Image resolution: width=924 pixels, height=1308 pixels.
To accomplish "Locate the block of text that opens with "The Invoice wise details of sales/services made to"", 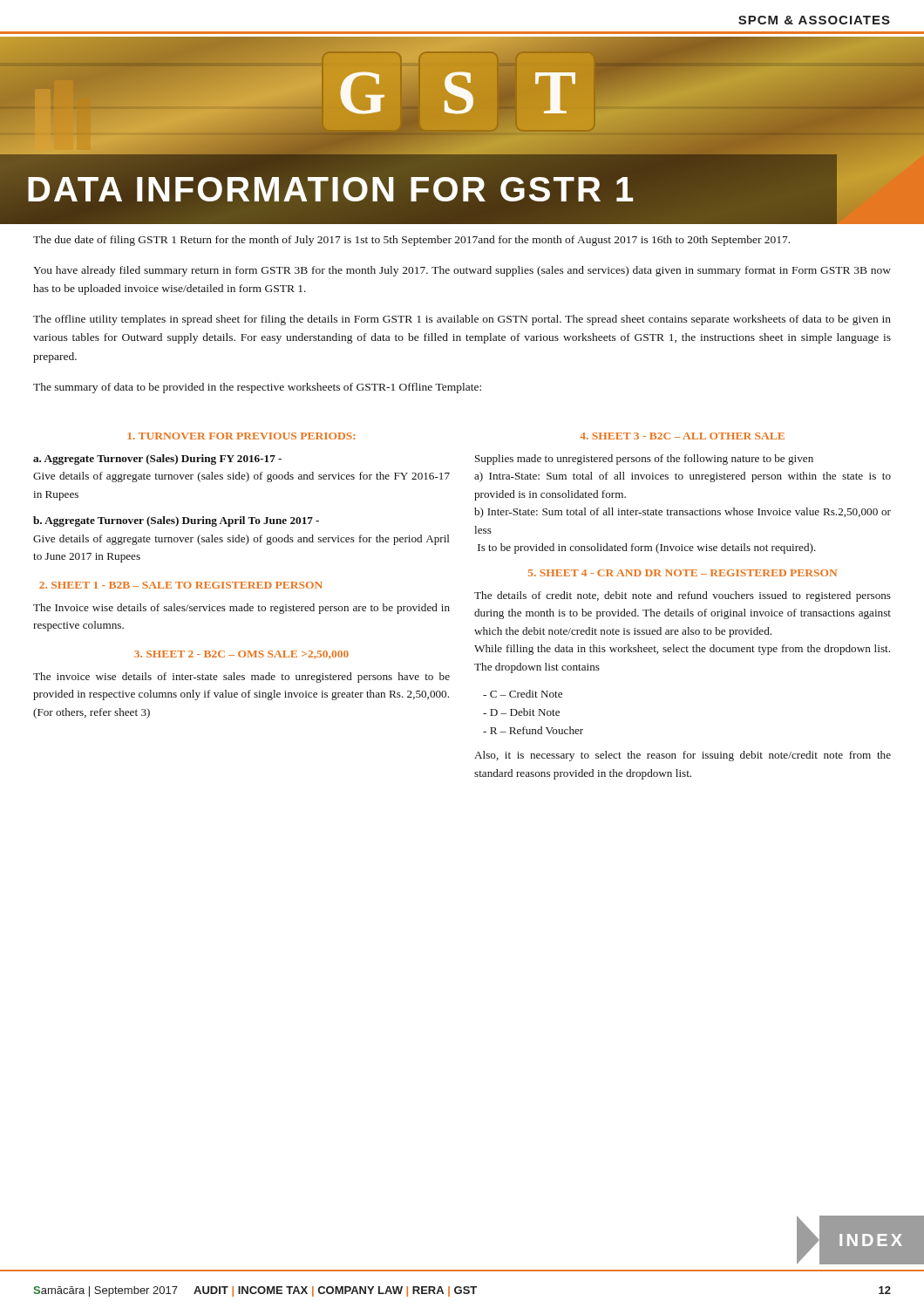I will click(241, 616).
